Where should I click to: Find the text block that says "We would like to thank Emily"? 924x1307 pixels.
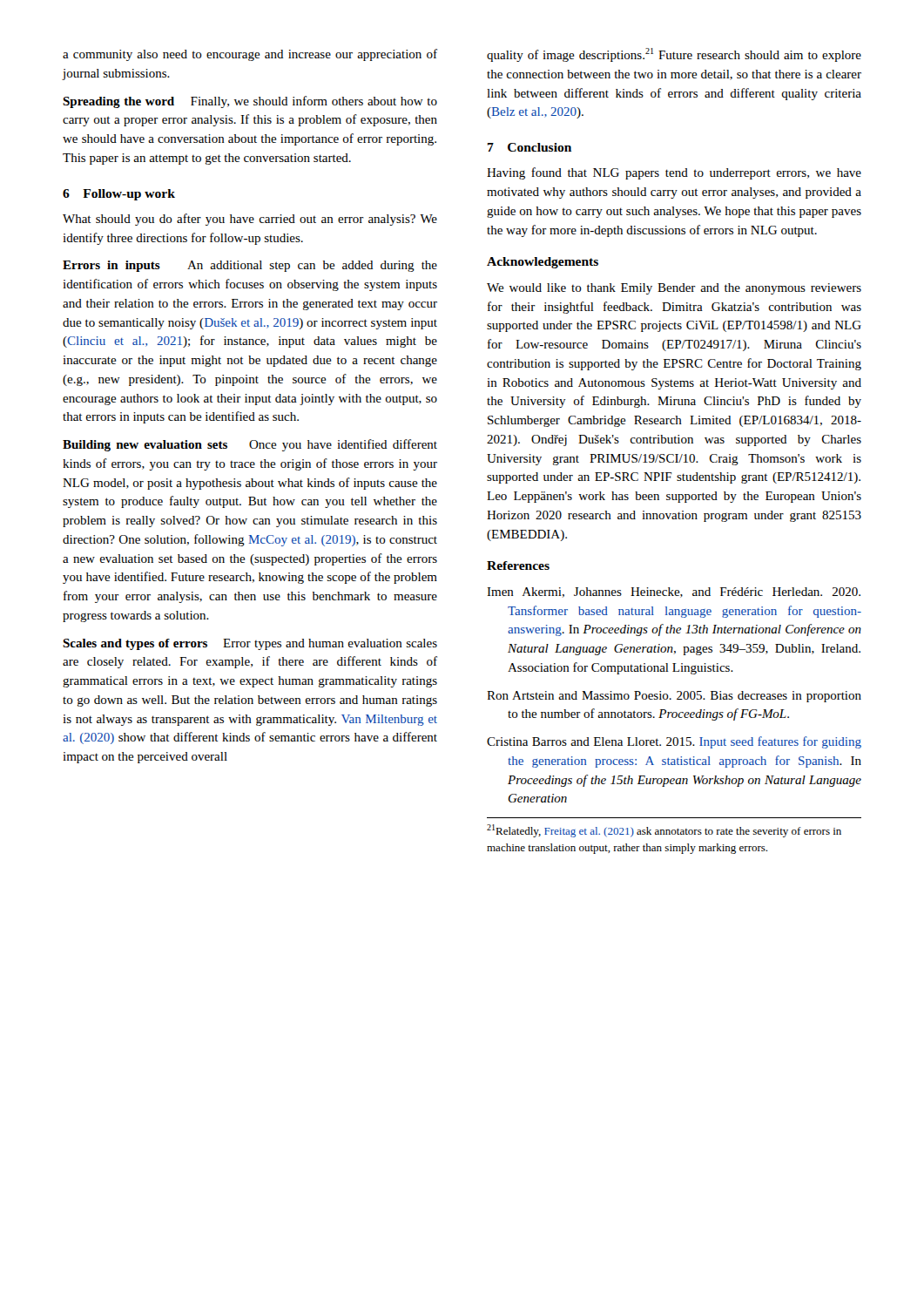click(x=674, y=411)
